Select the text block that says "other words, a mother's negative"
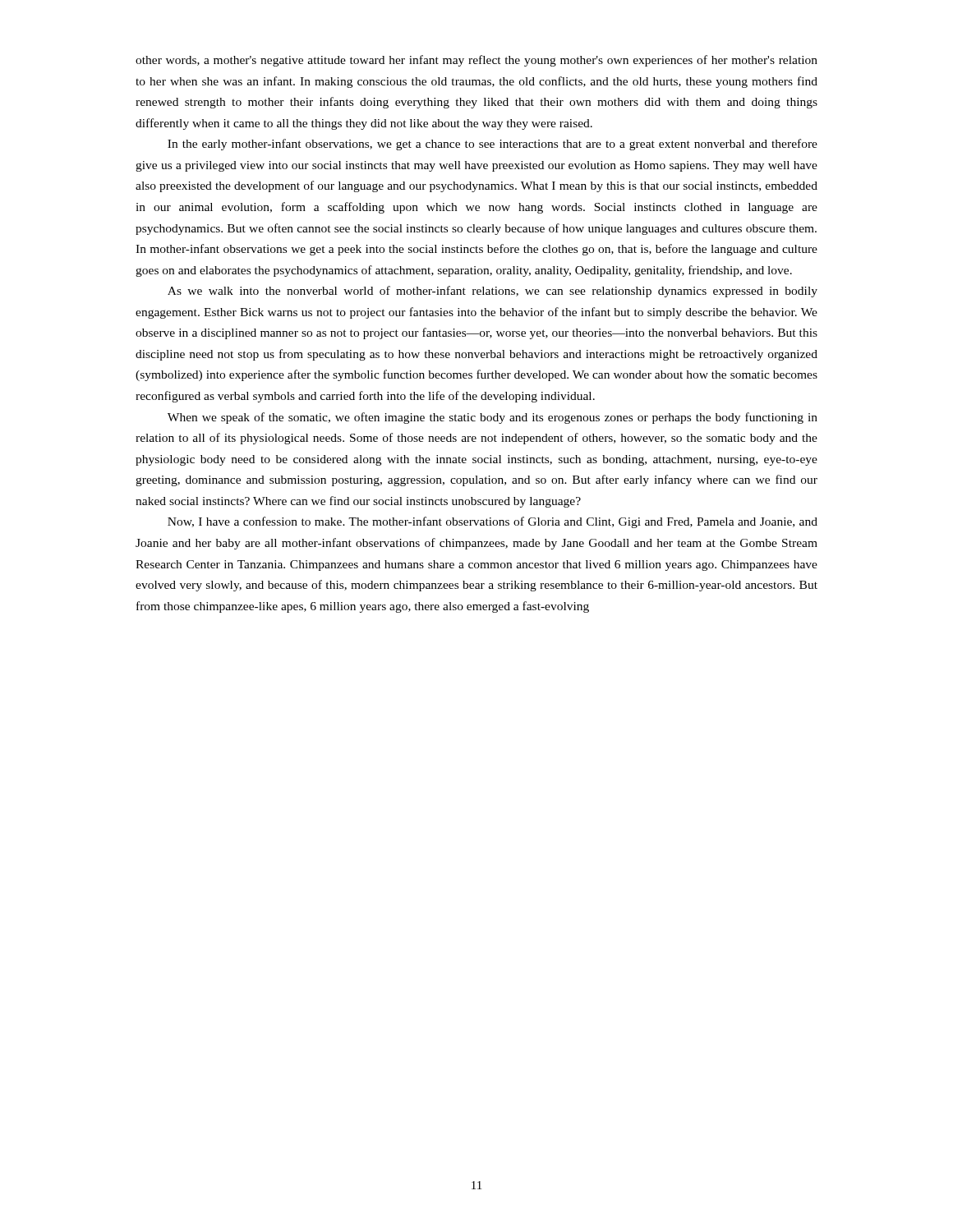Screen dimensions: 1232x953 [x=476, y=333]
